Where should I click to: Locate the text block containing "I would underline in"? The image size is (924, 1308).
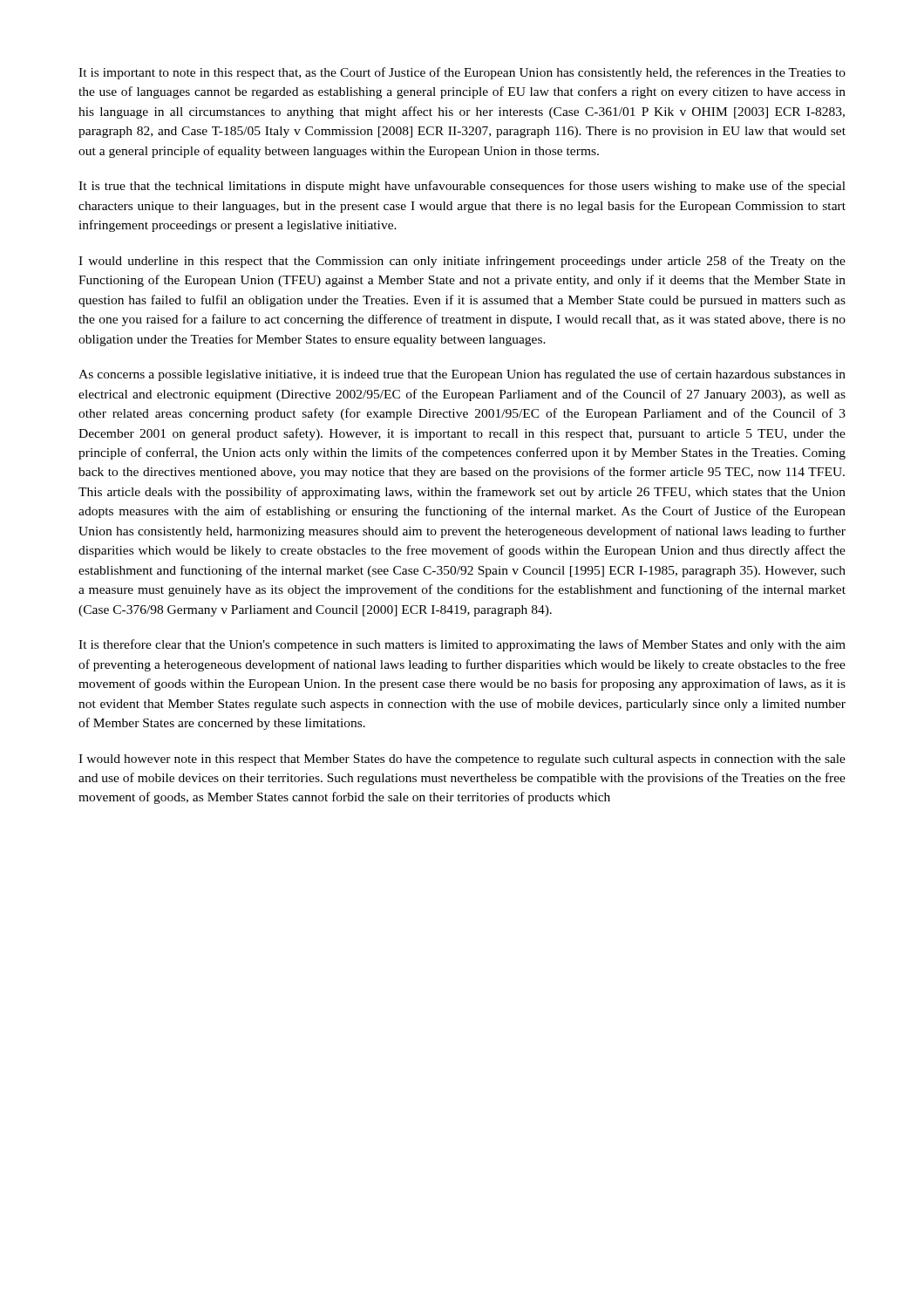(x=462, y=299)
